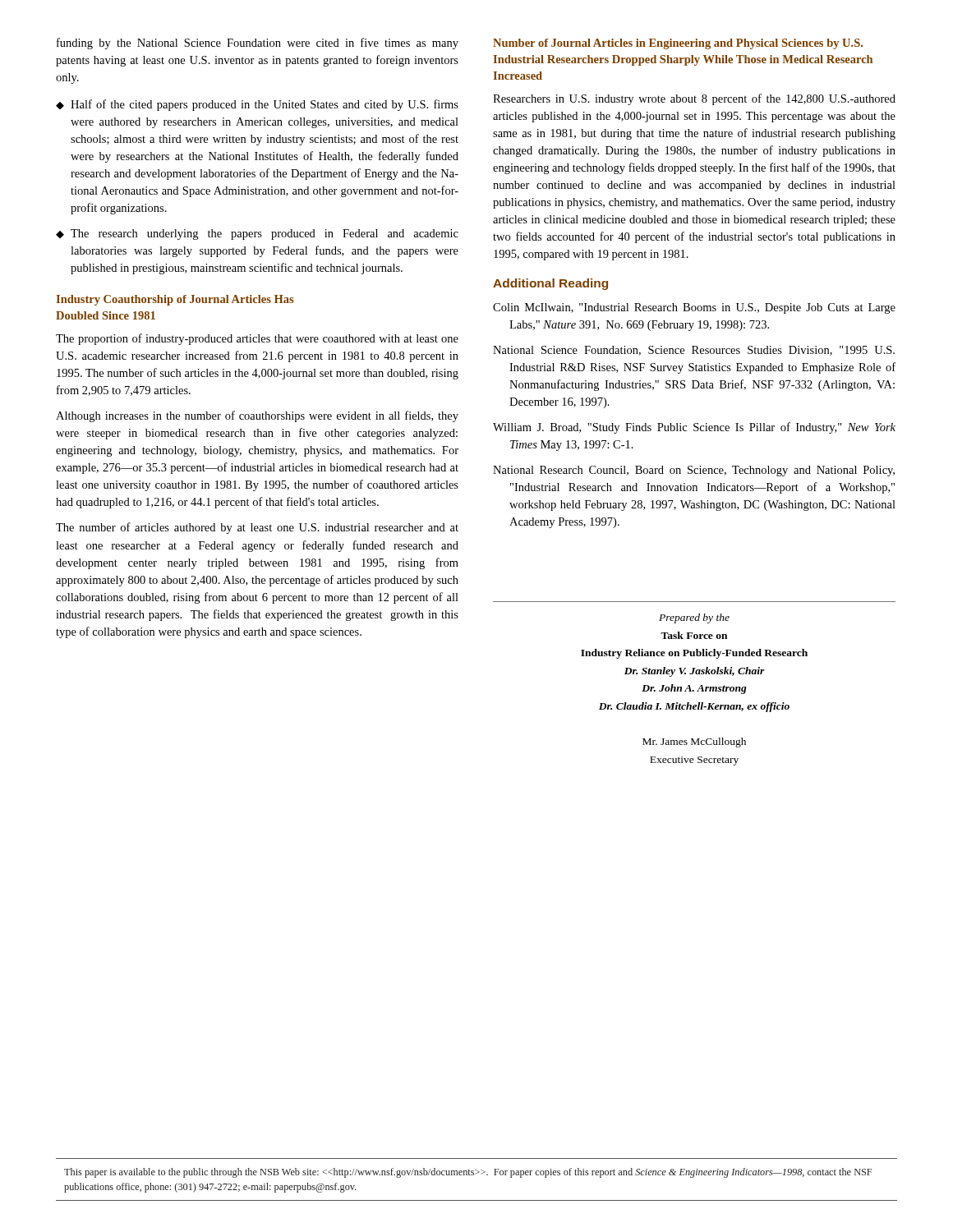Click the passage that begins "William J. Broad, "Study Finds Public"
Screen dimensions: 1232x953
coord(694,436)
